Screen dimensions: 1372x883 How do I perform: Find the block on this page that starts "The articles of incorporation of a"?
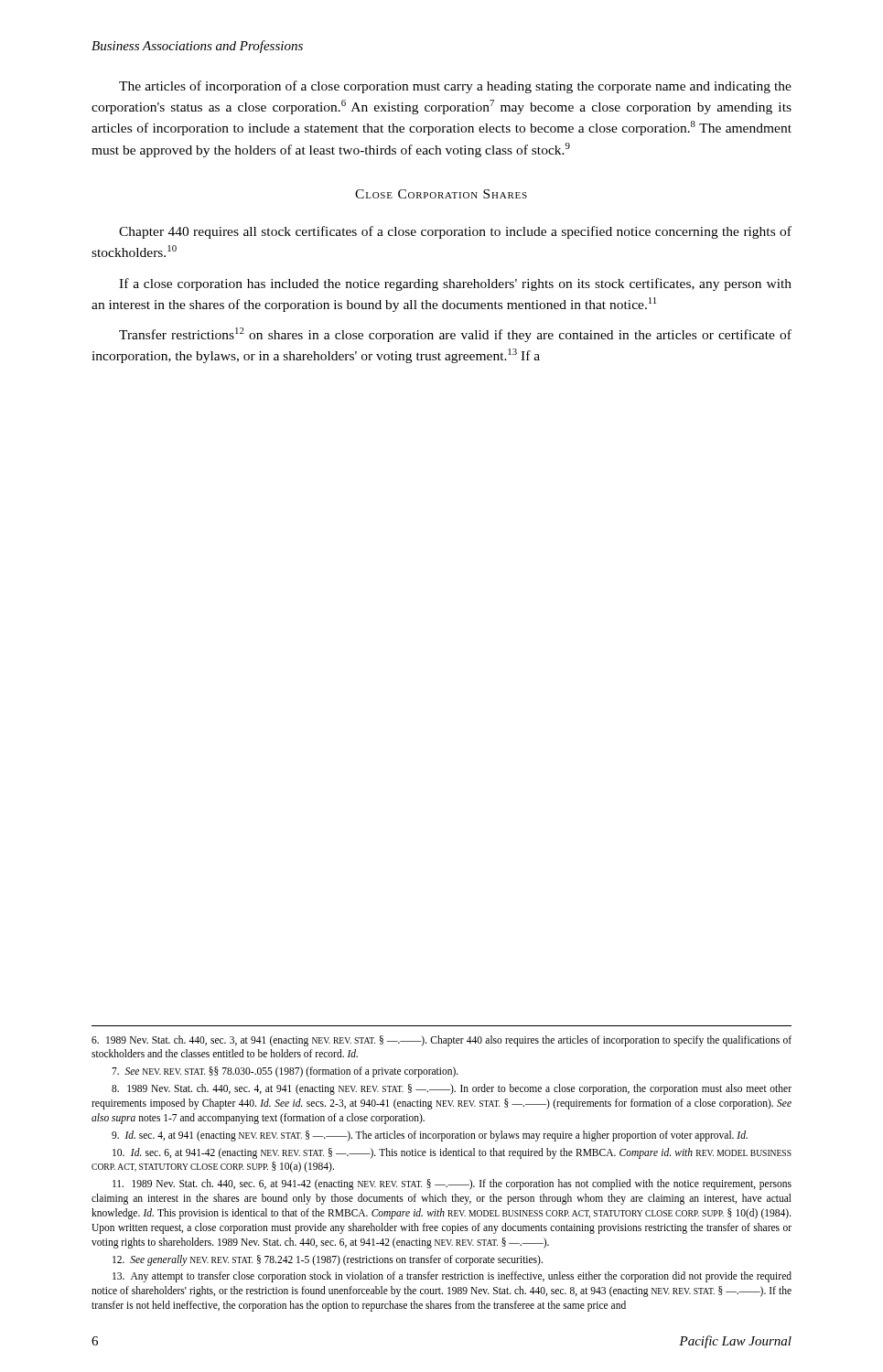click(x=442, y=117)
